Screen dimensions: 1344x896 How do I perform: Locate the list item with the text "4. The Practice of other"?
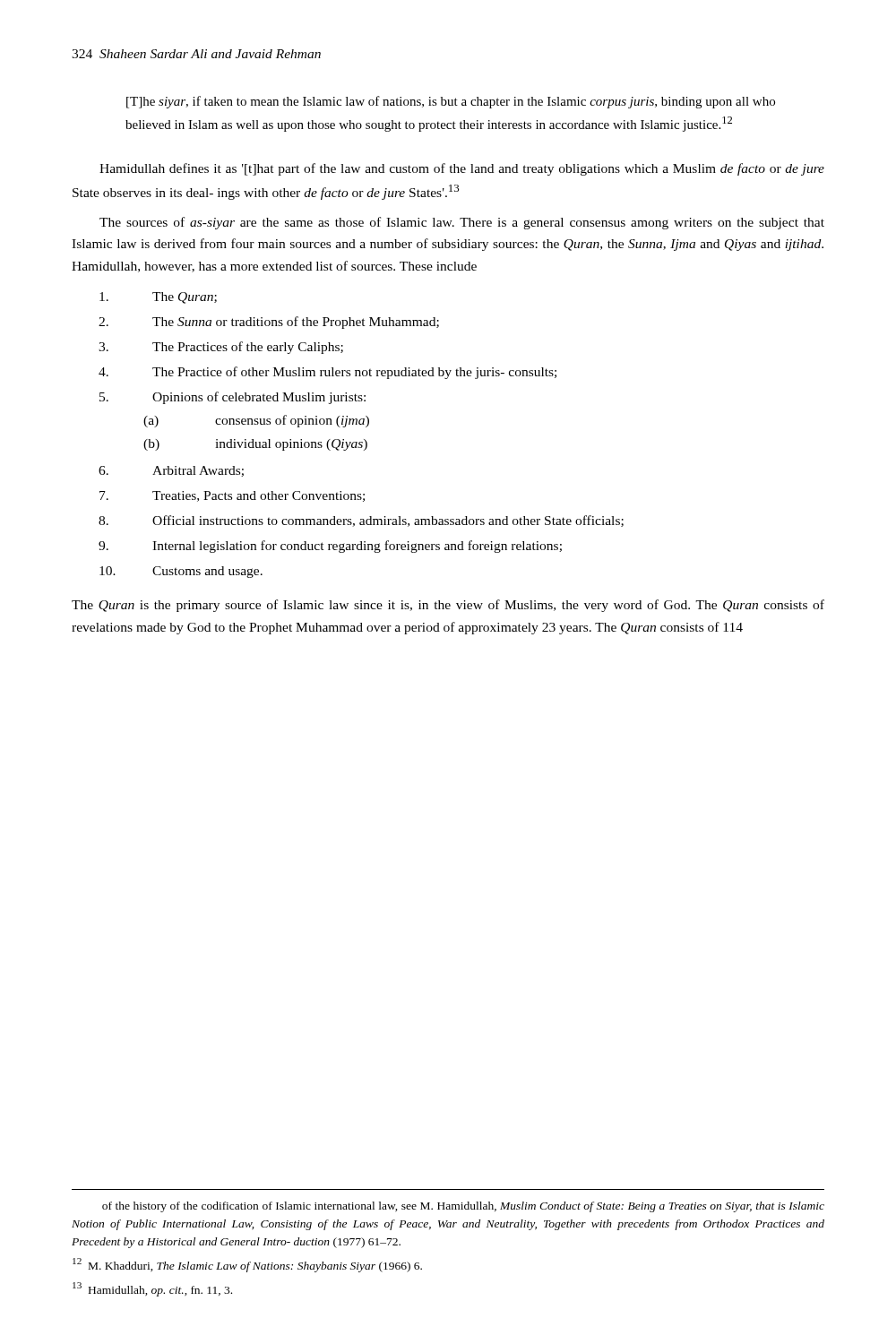click(448, 372)
